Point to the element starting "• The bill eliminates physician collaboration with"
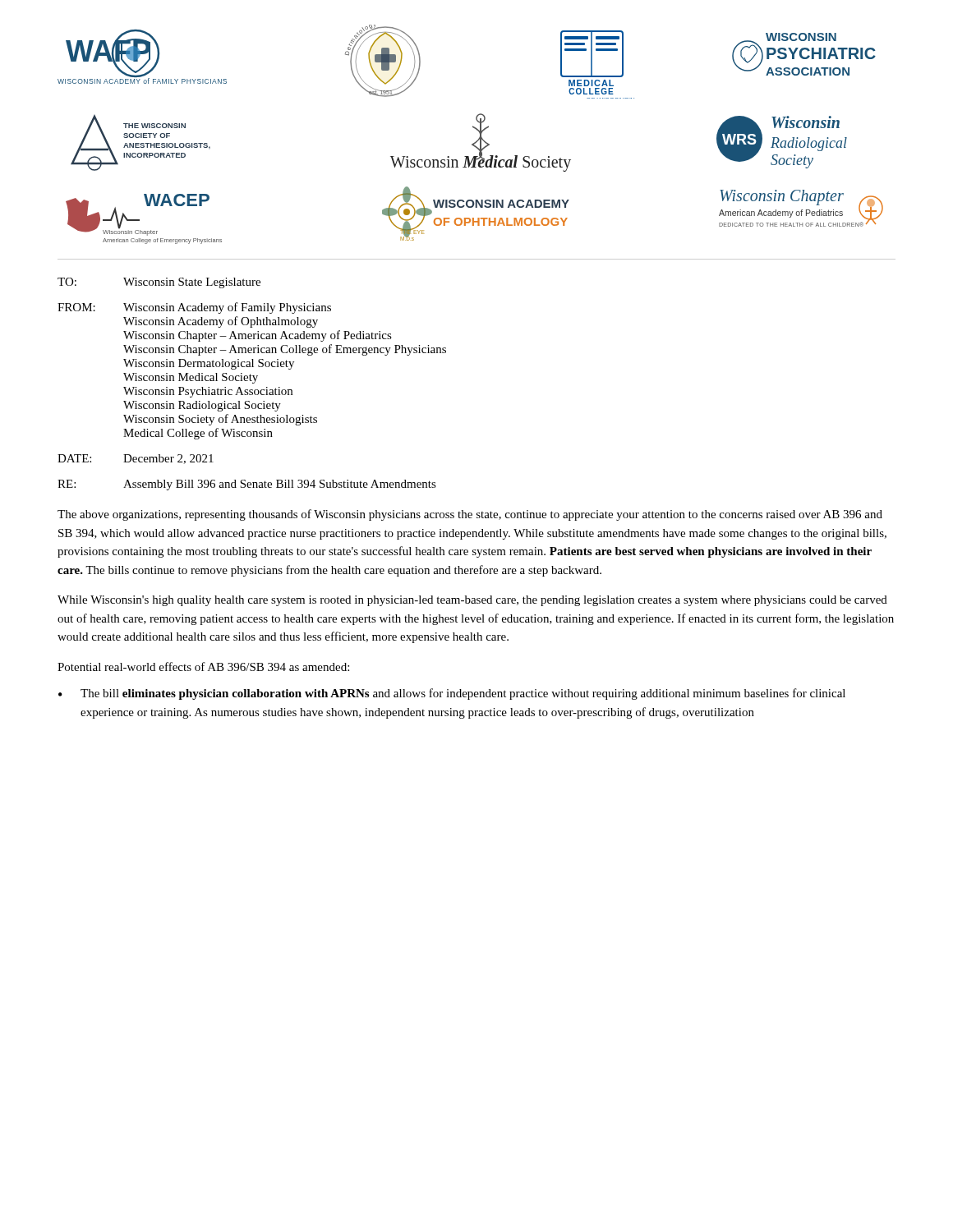This screenshot has width=953, height=1232. tap(476, 703)
